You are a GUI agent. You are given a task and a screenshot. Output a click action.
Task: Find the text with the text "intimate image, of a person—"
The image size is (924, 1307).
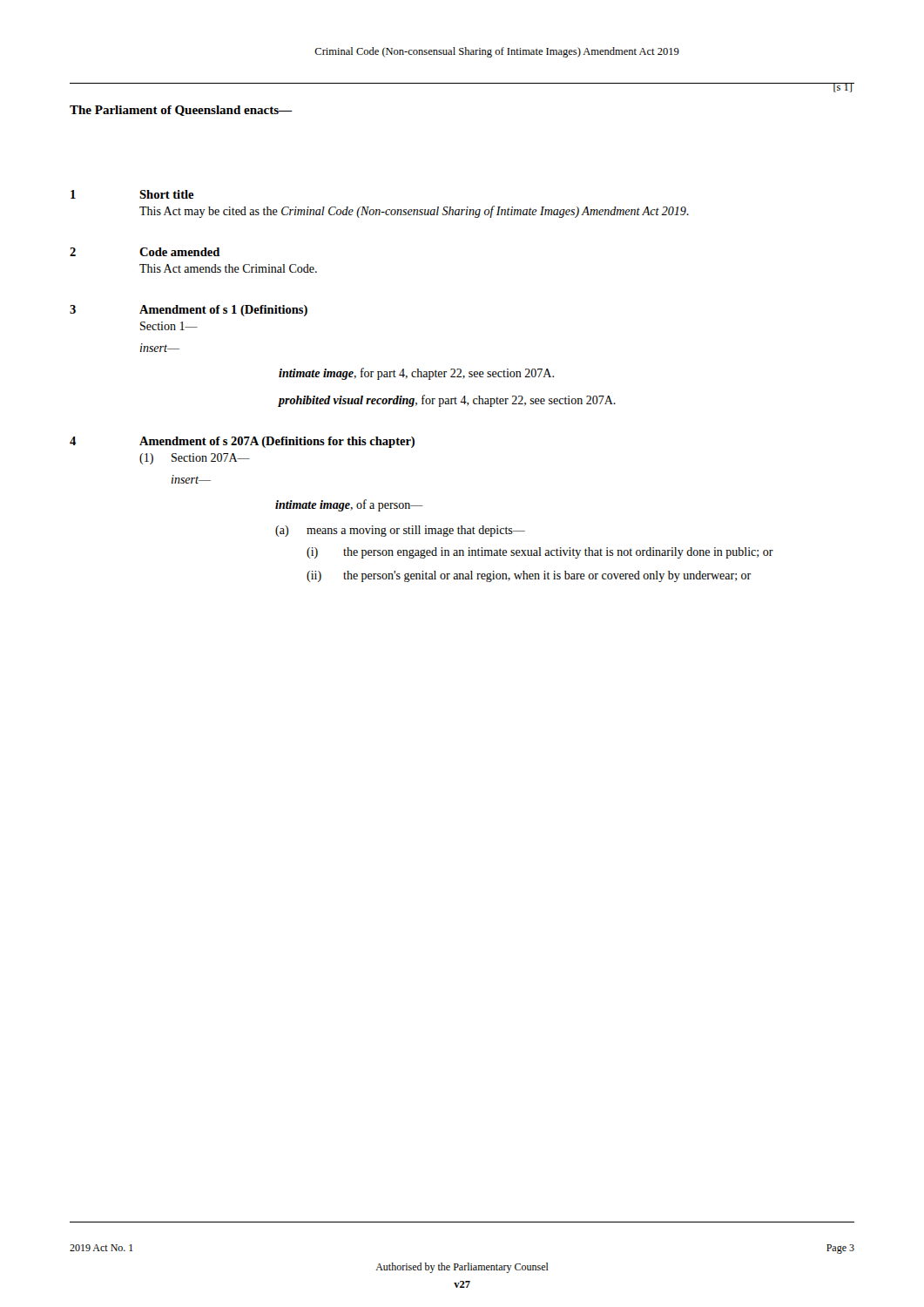[x=349, y=505]
